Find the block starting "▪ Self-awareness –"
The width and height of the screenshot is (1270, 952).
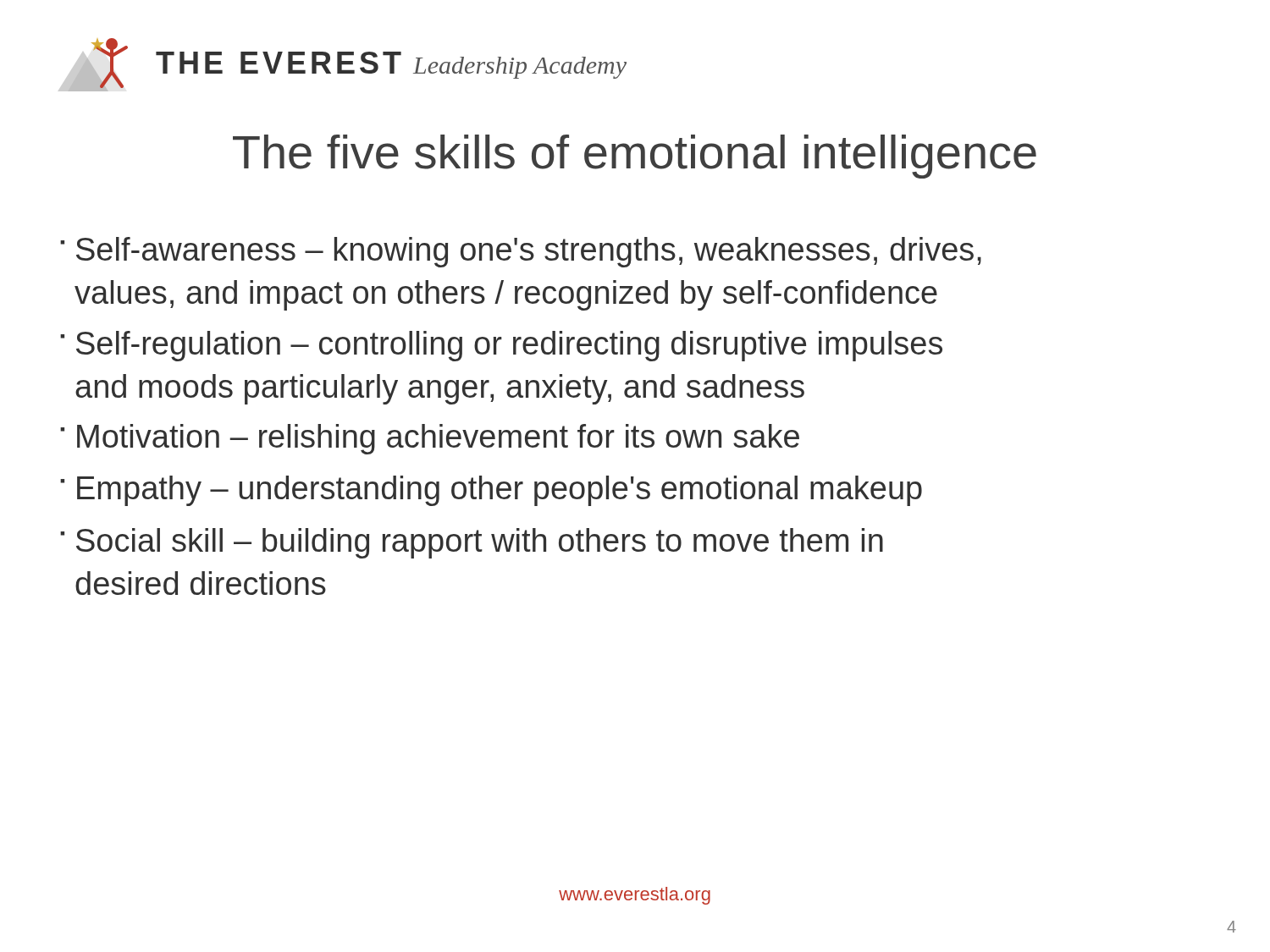click(517, 272)
